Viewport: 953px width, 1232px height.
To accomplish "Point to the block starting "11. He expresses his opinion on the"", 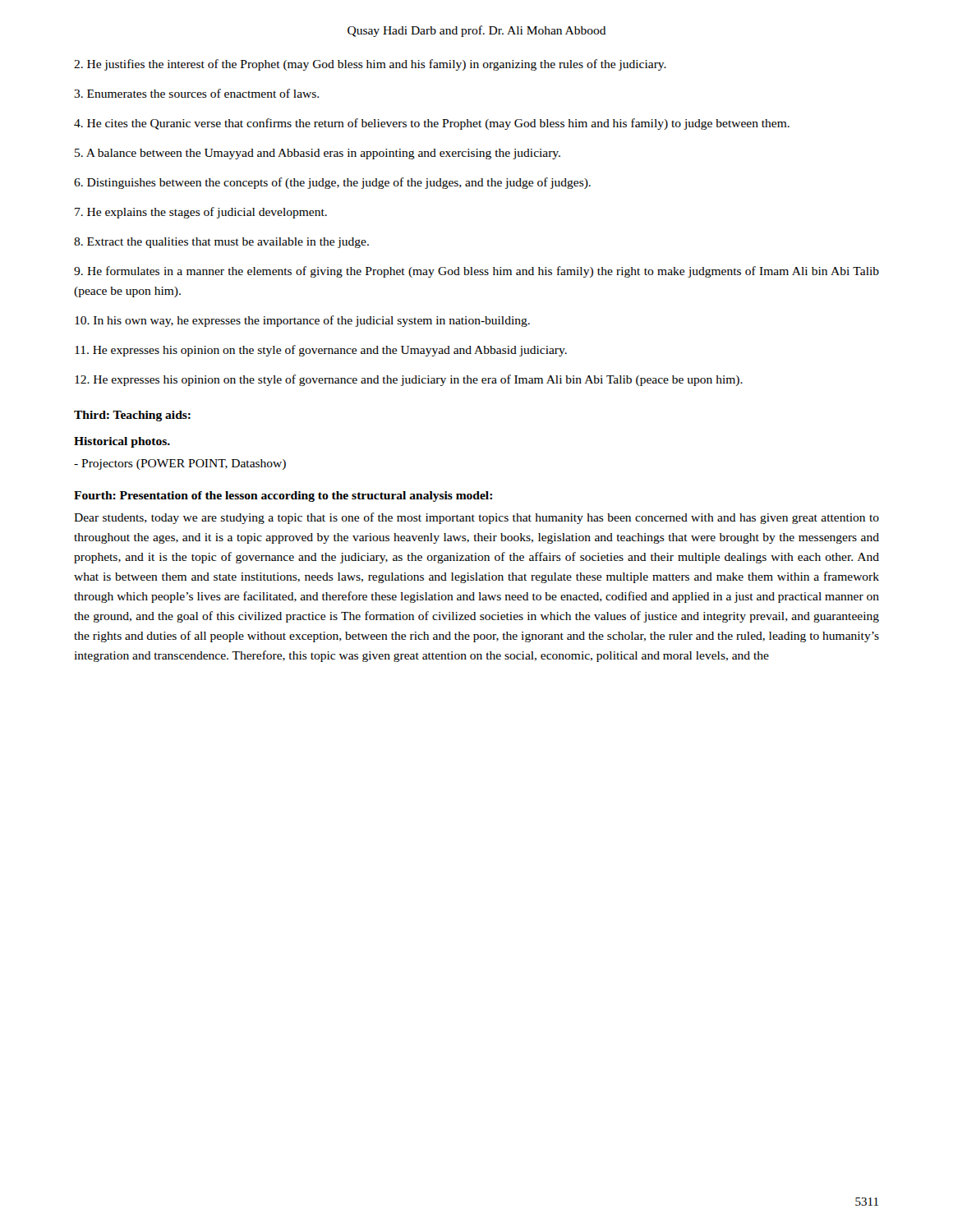I will [321, 350].
